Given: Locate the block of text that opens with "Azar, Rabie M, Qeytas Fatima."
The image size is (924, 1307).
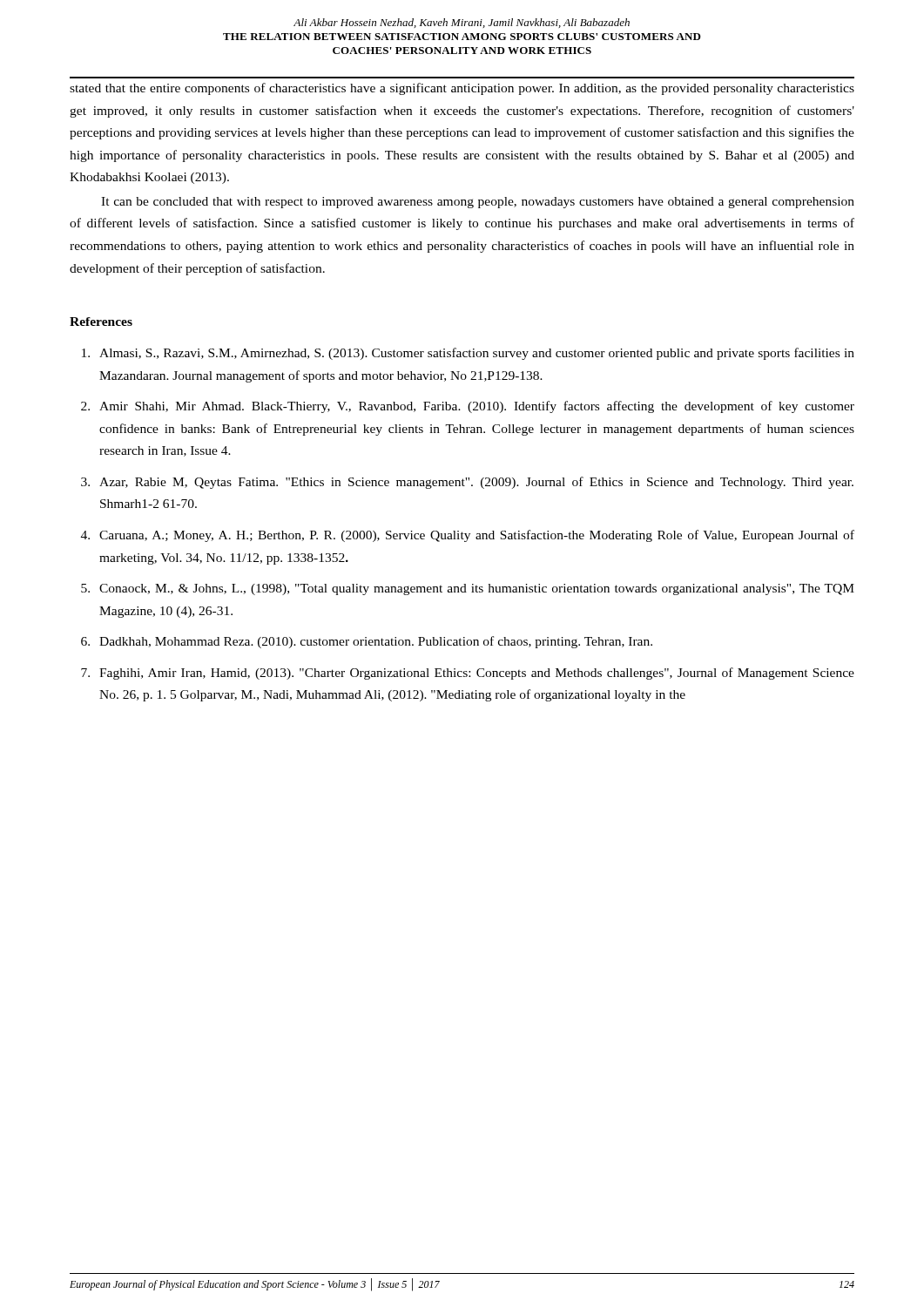Looking at the screenshot, I should (477, 492).
